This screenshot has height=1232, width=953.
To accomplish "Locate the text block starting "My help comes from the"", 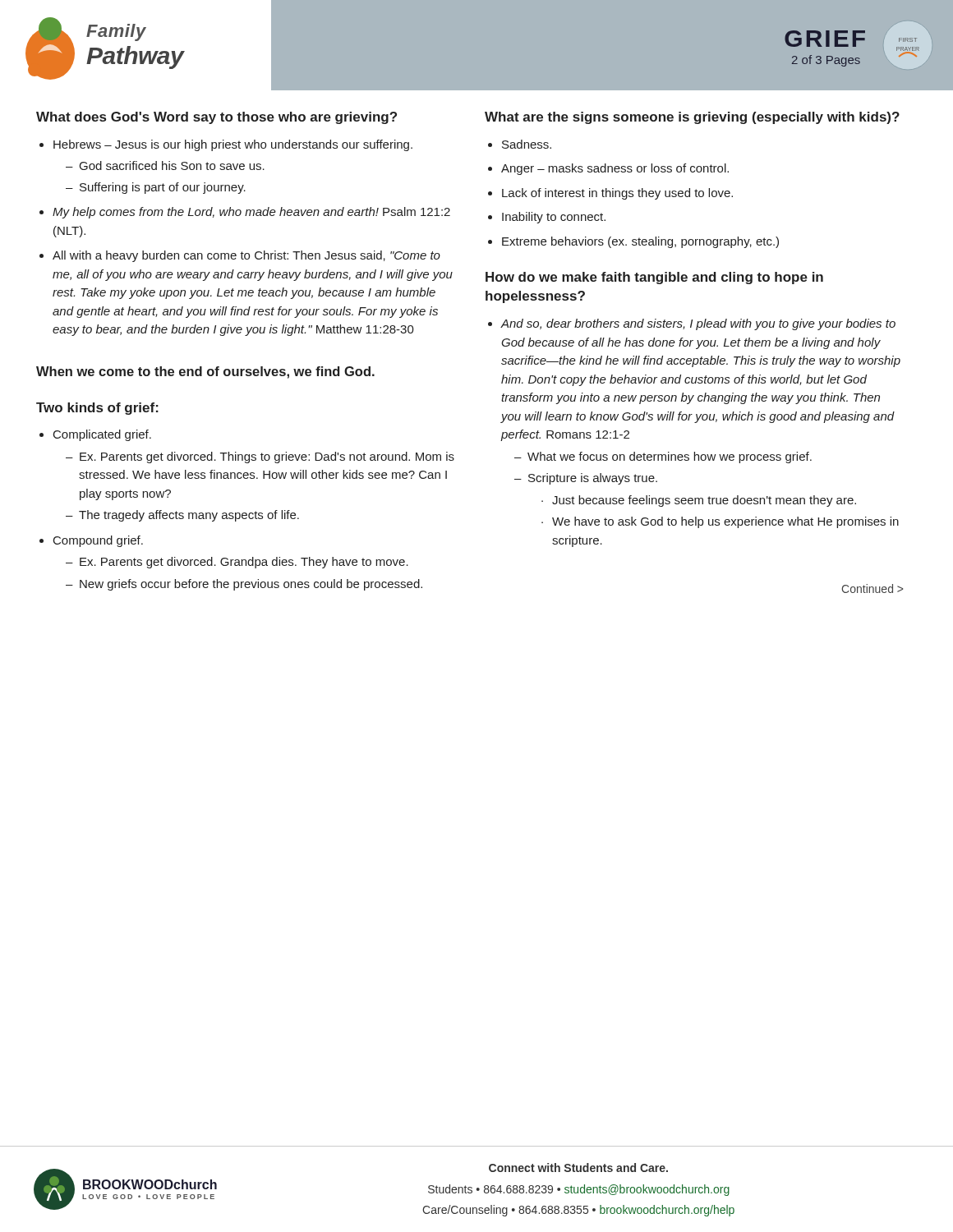I will (x=252, y=221).
